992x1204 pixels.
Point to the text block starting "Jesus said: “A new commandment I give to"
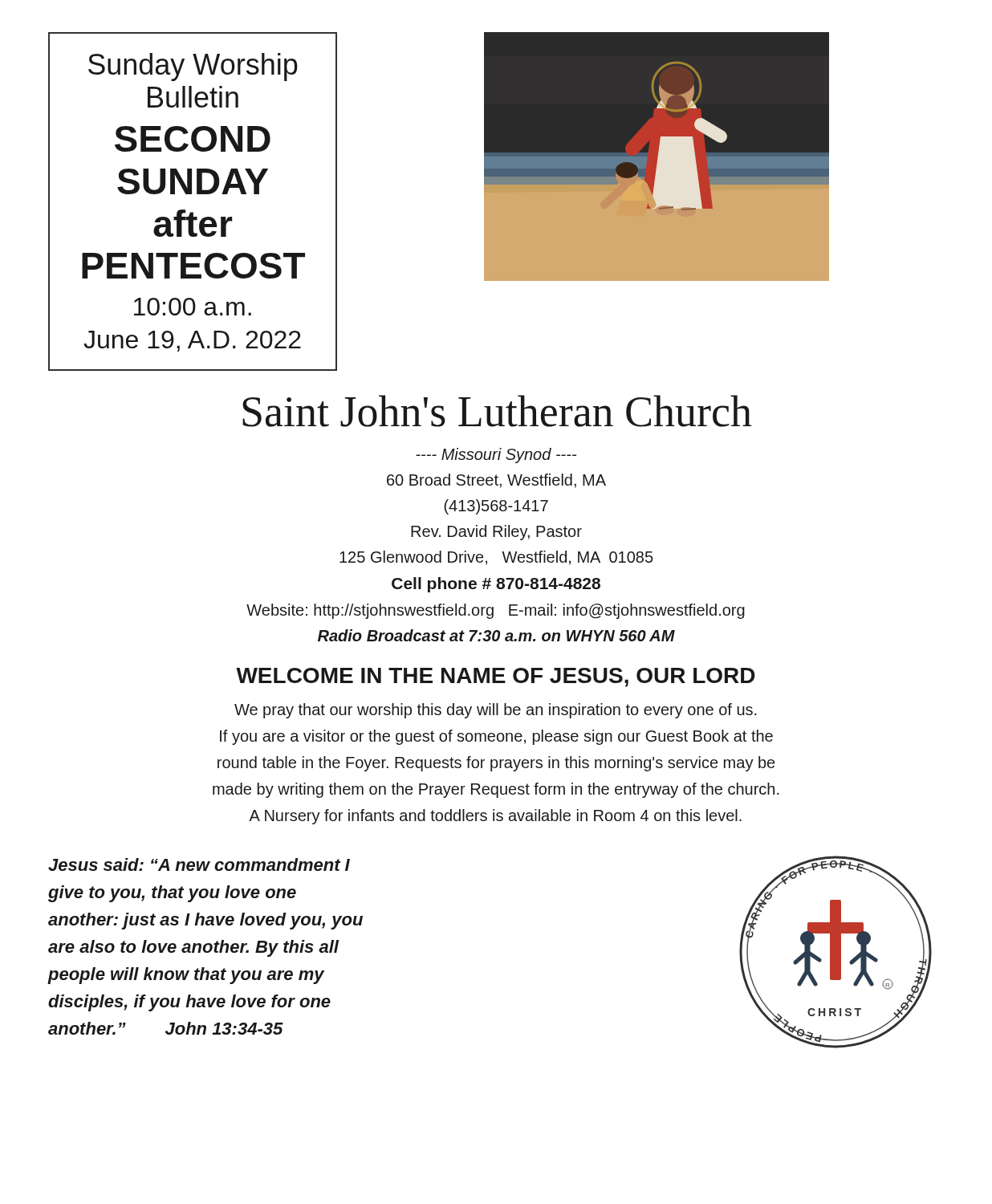[206, 947]
